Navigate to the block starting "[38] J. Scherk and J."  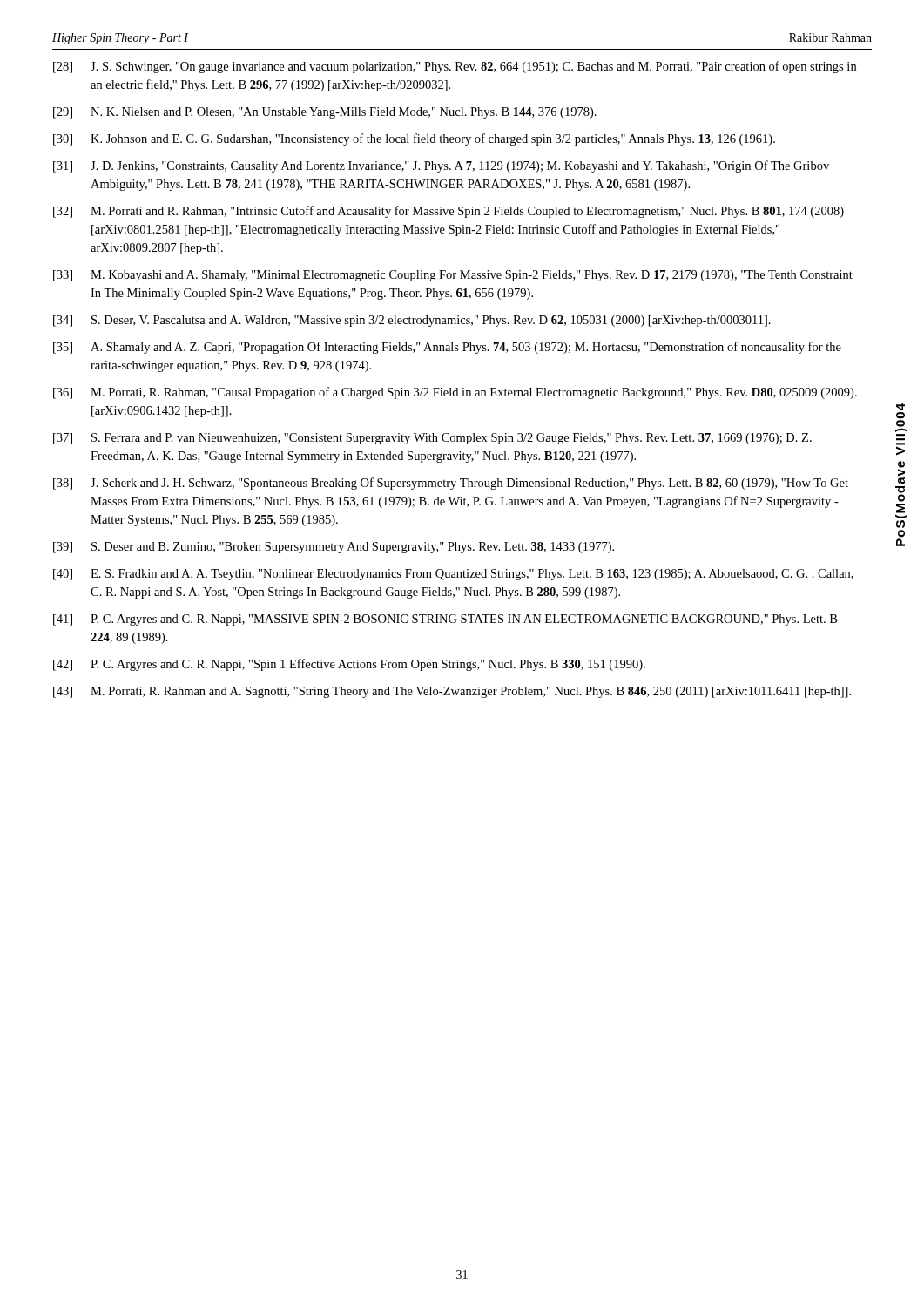457,502
